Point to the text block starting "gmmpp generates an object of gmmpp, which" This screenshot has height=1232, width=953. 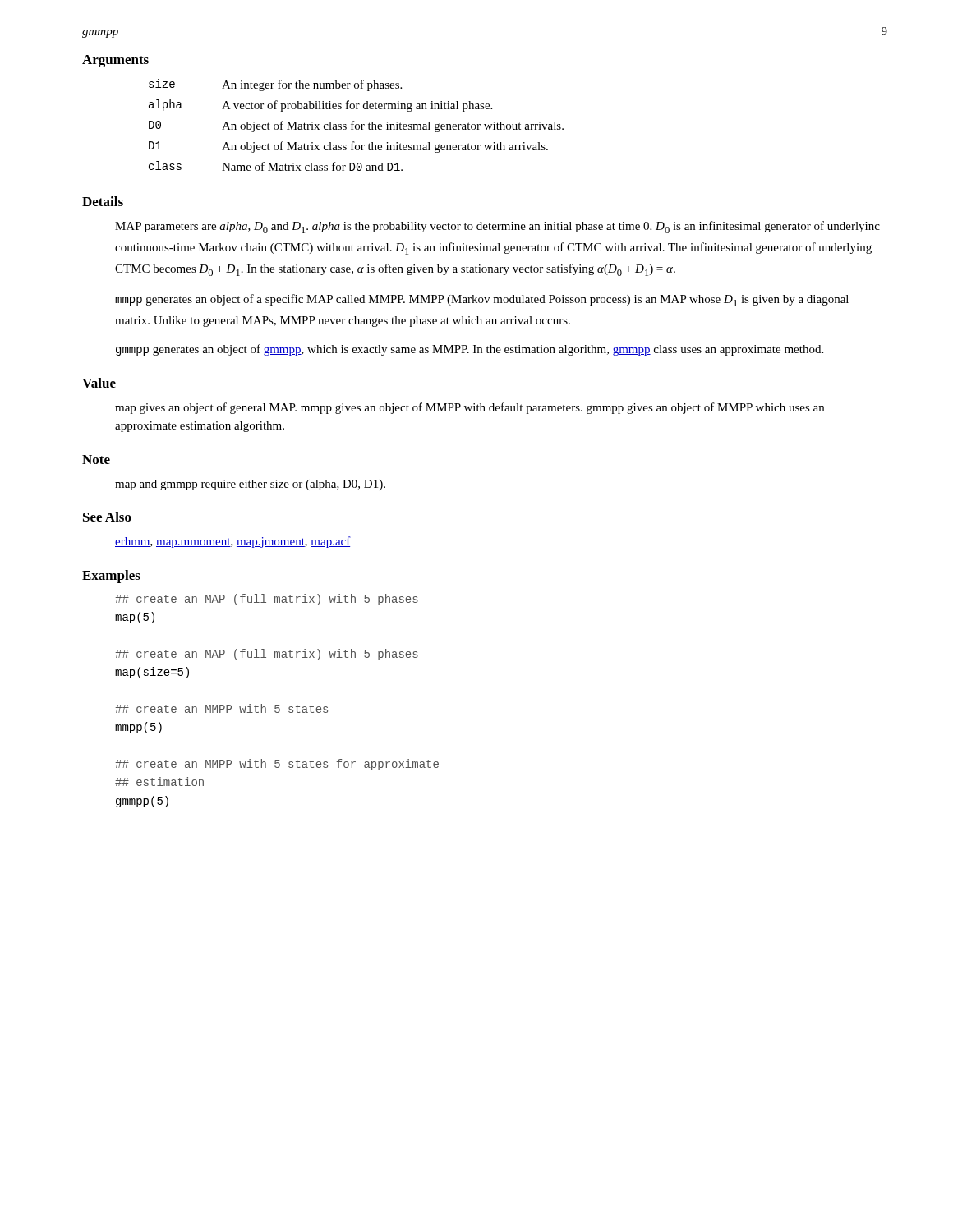click(x=501, y=349)
